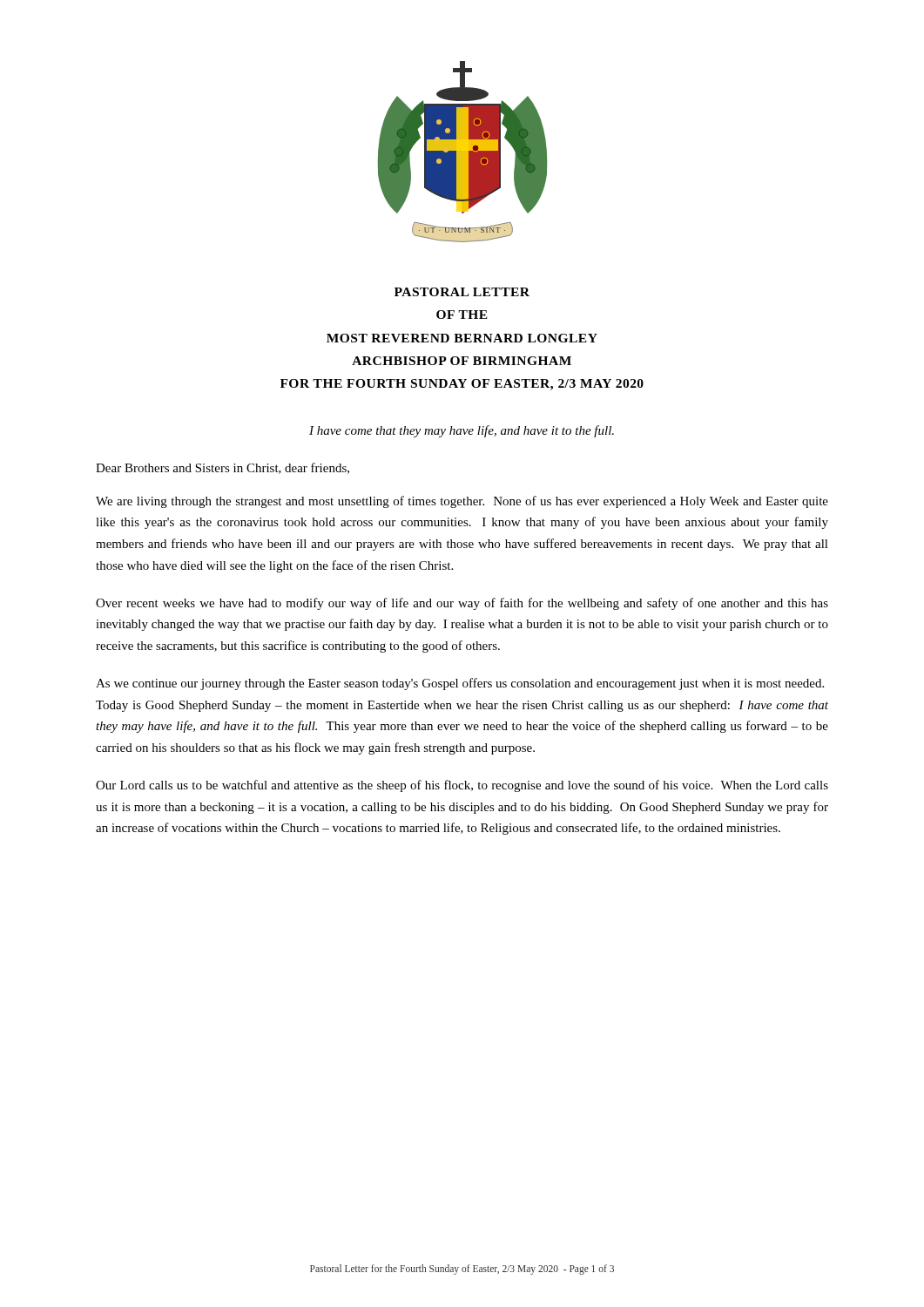This screenshot has height=1307, width=924.
Task: Click the passage that begins "Dear Brothers and Sisters"
Action: (223, 468)
